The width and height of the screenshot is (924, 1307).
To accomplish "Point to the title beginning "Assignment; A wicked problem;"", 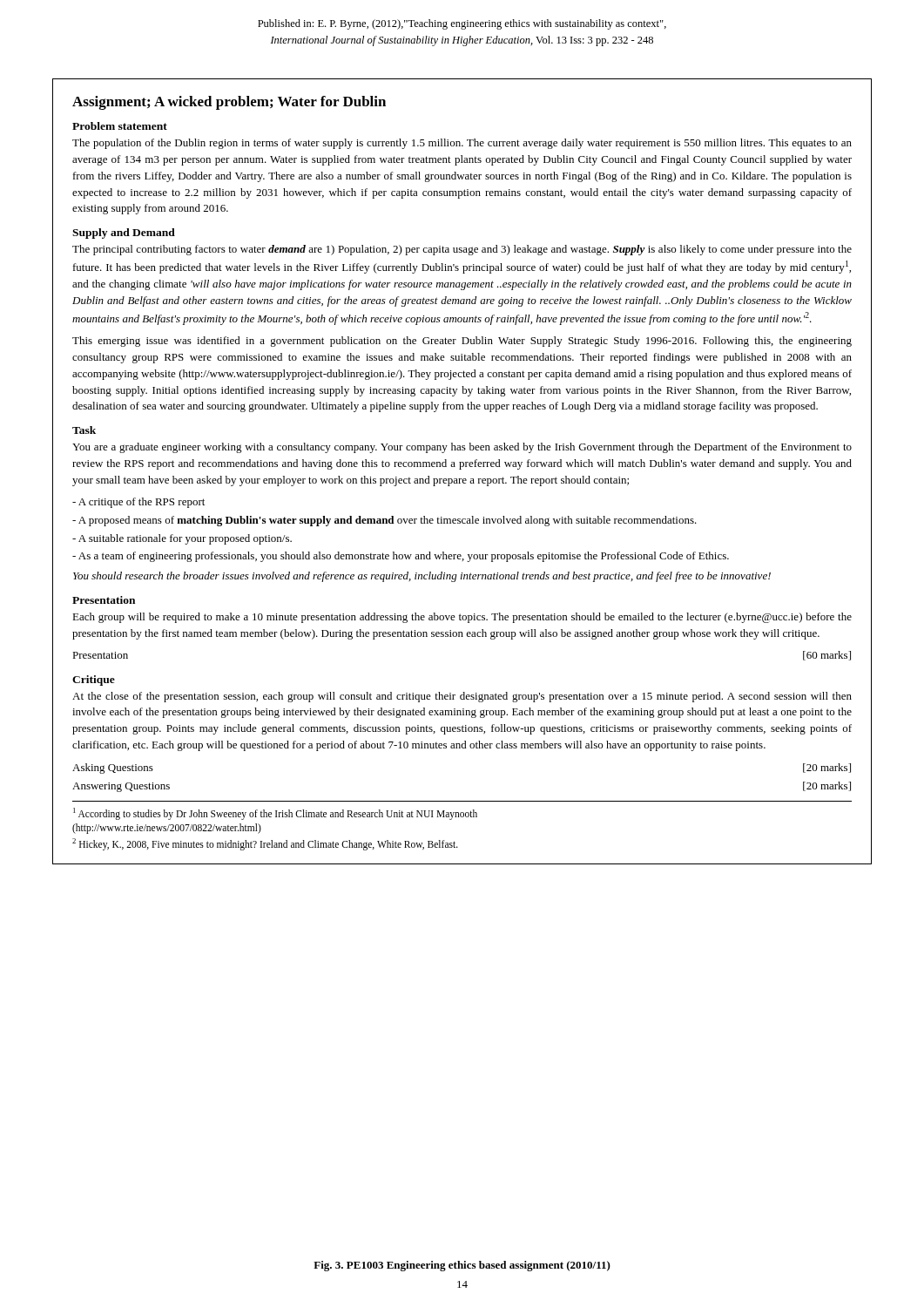I will click(229, 101).
